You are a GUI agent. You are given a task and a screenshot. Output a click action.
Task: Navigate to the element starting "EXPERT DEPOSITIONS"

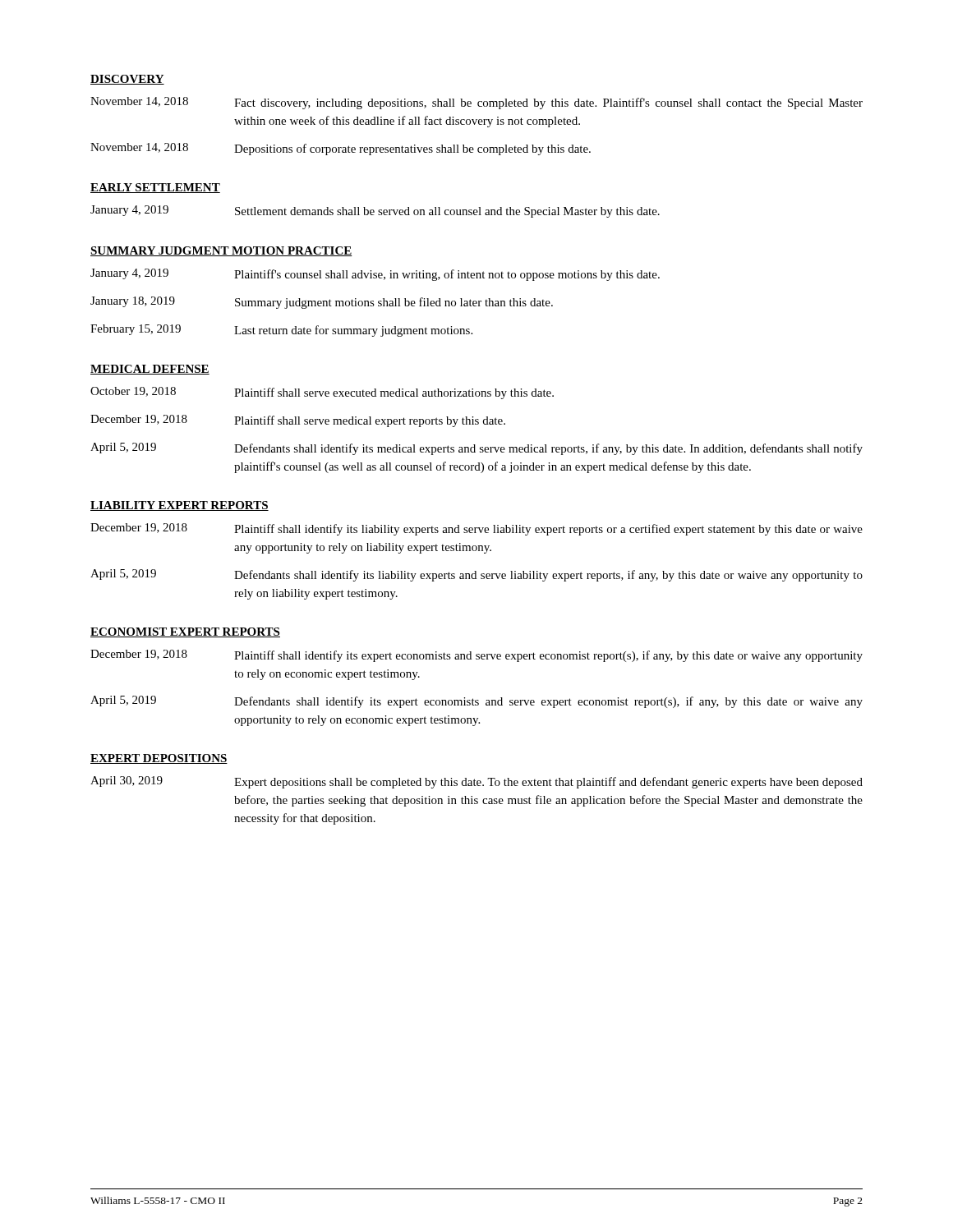(x=159, y=758)
